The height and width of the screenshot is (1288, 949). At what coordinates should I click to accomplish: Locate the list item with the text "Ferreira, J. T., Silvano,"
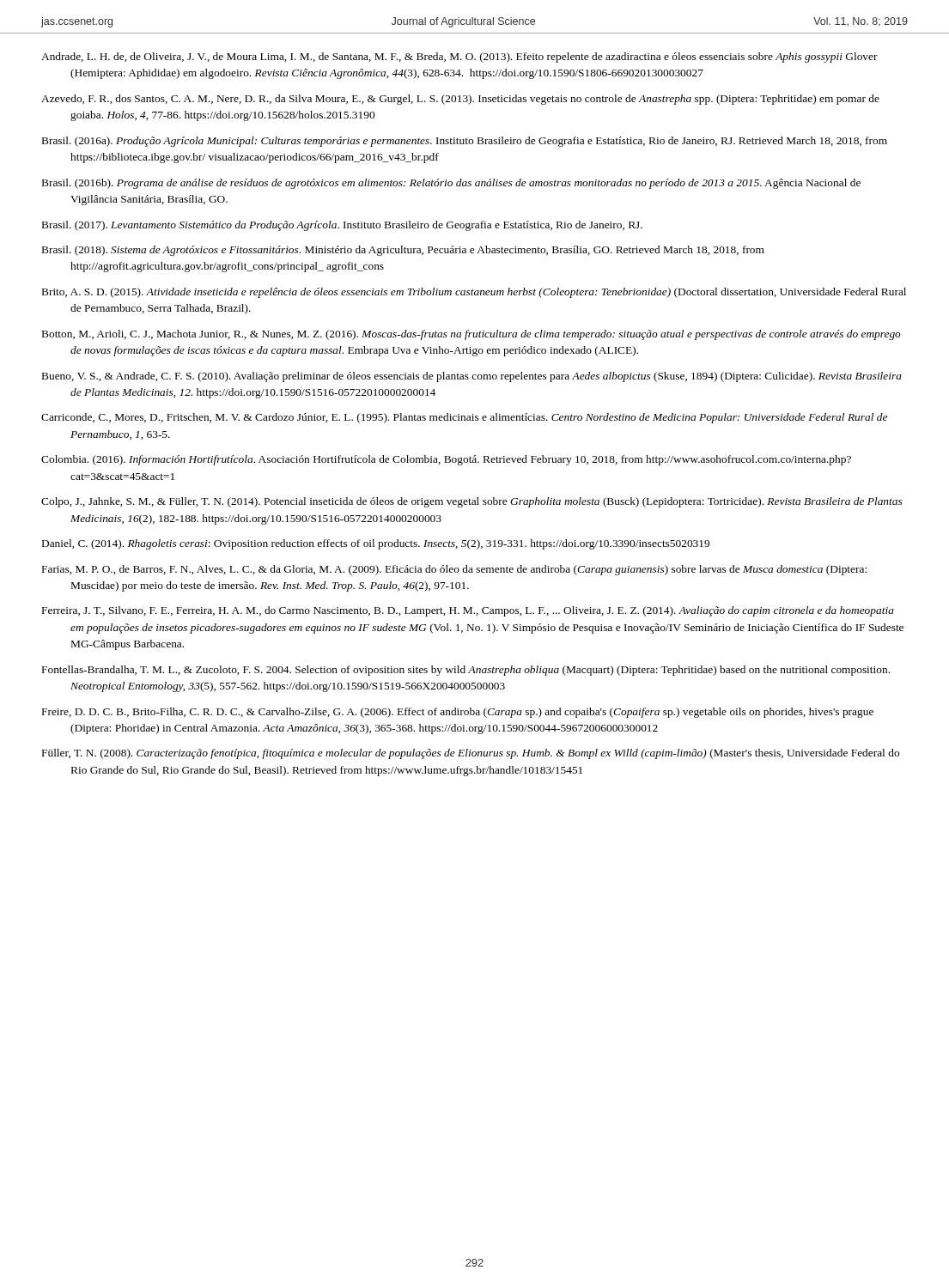tap(473, 627)
